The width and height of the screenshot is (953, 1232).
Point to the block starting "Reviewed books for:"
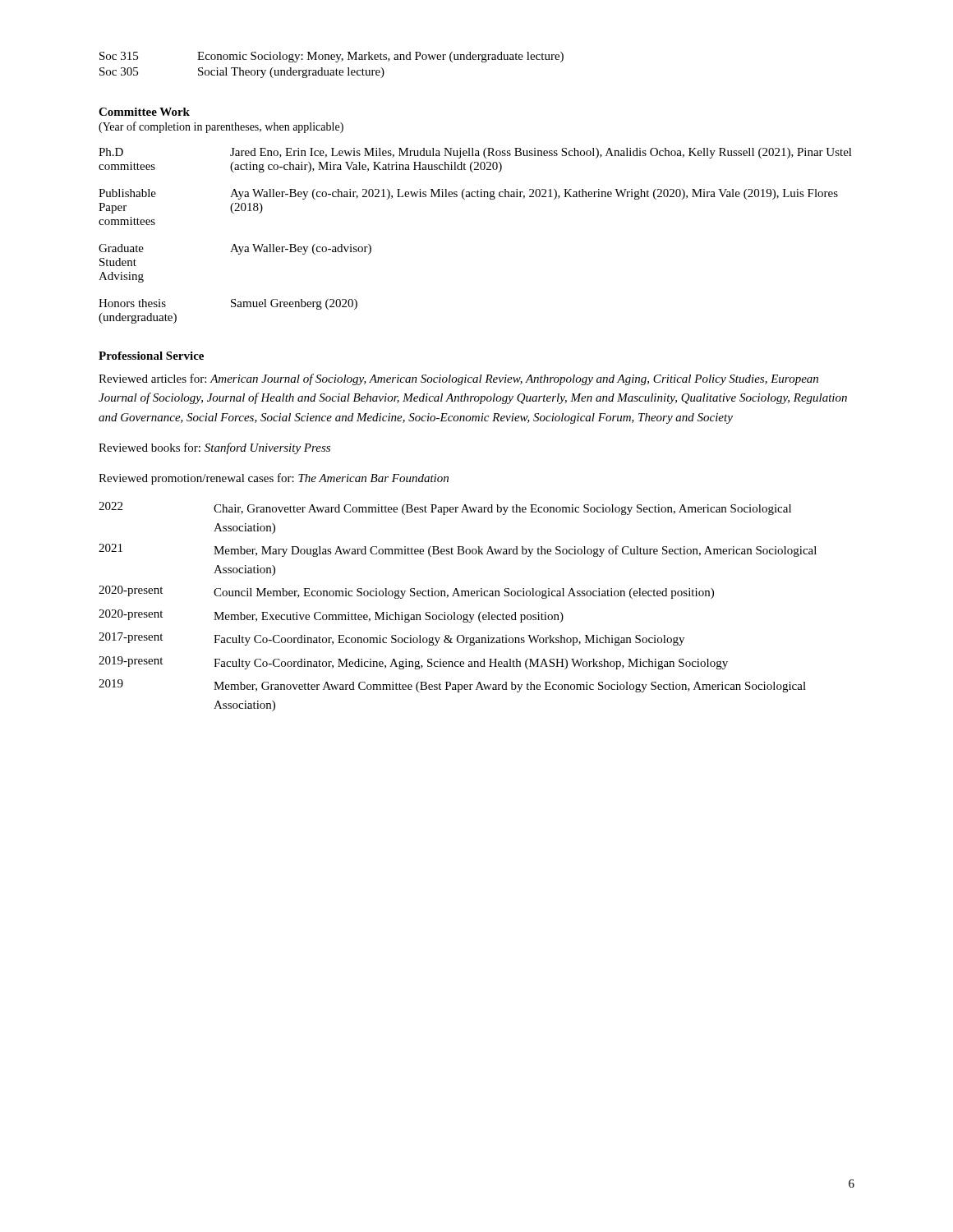pos(215,447)
